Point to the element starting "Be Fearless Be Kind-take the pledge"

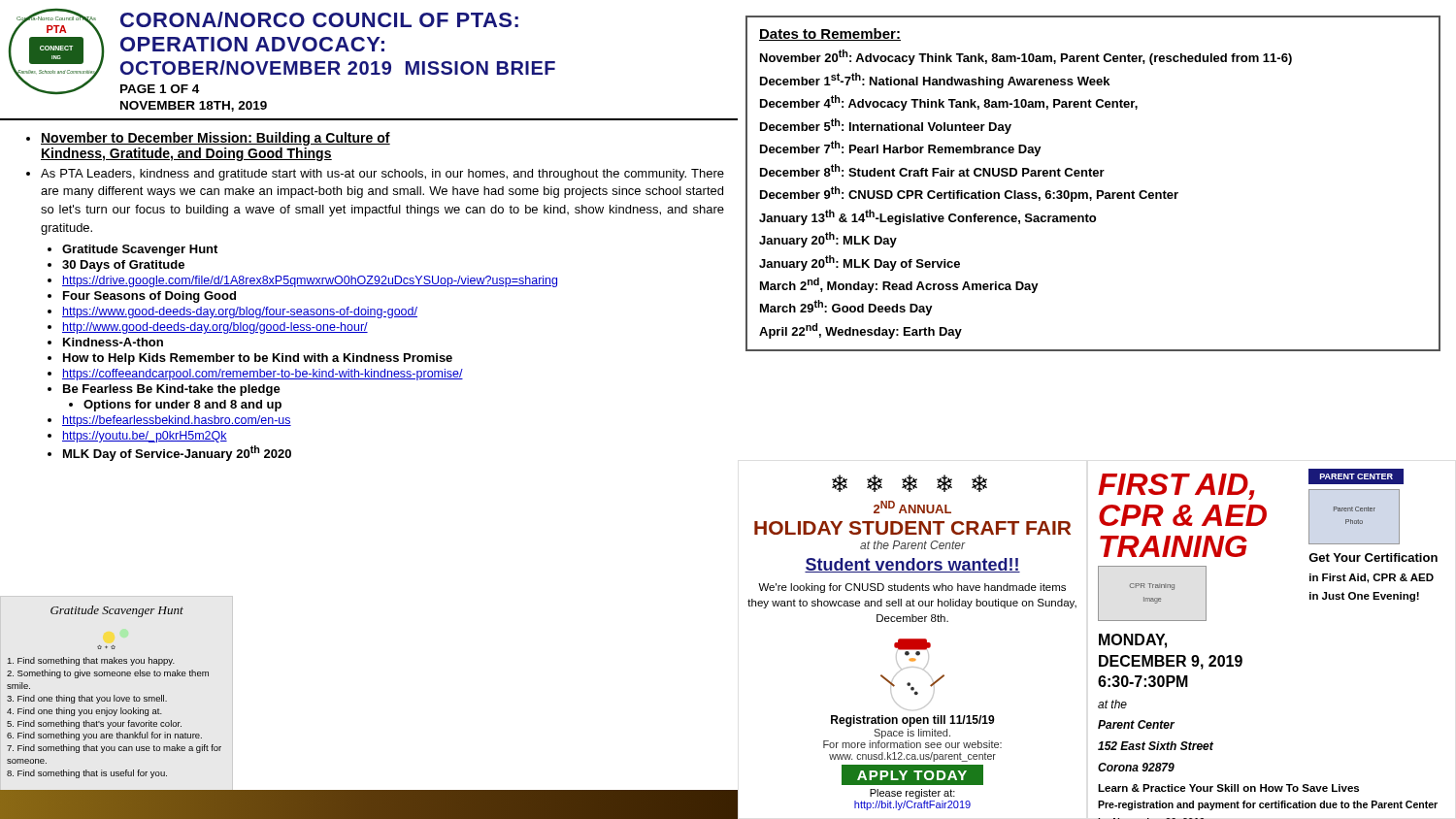pos(172,390)
